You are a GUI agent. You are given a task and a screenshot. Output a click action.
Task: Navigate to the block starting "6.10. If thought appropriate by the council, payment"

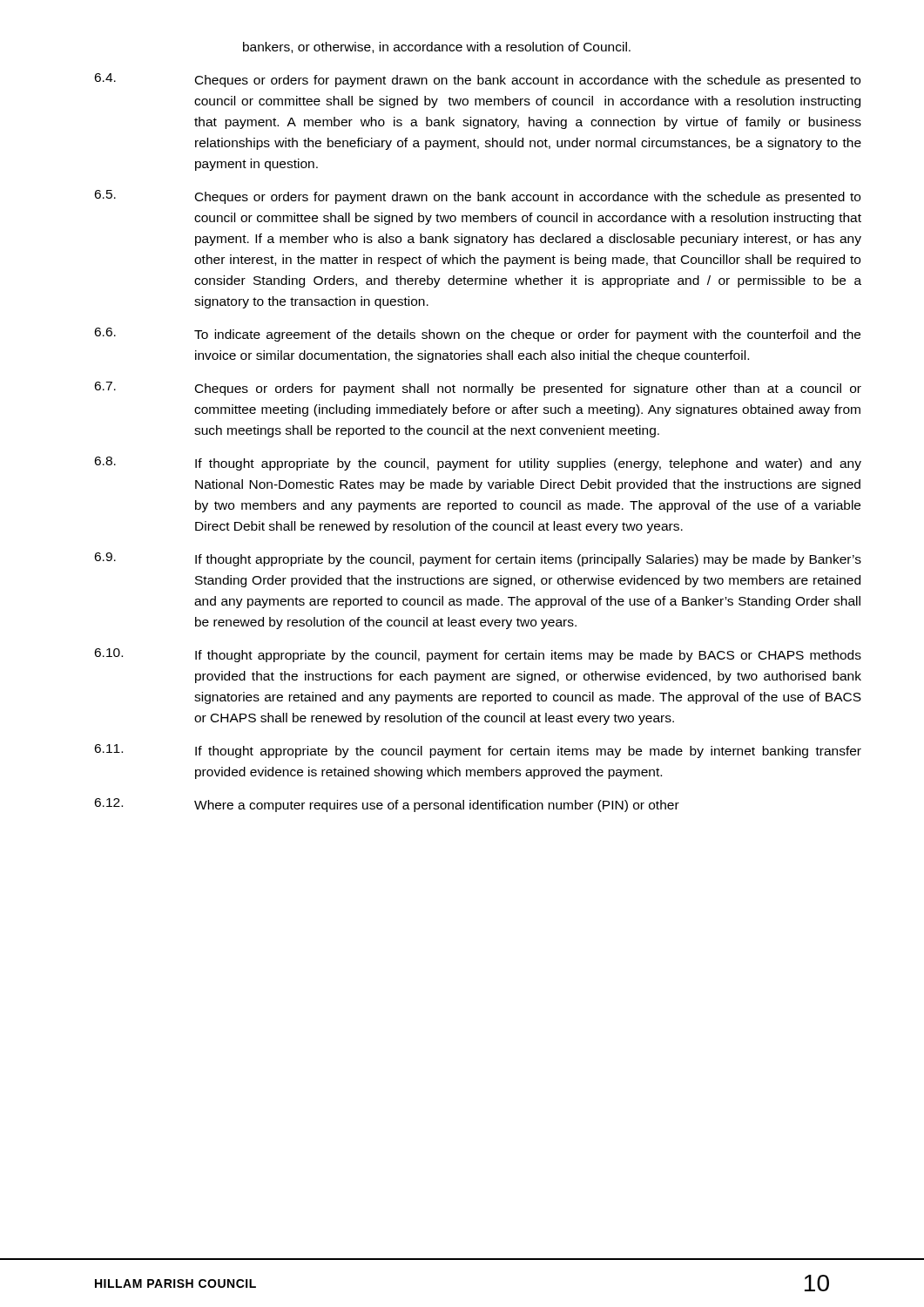pyautogui.click(x=478, y=687)
